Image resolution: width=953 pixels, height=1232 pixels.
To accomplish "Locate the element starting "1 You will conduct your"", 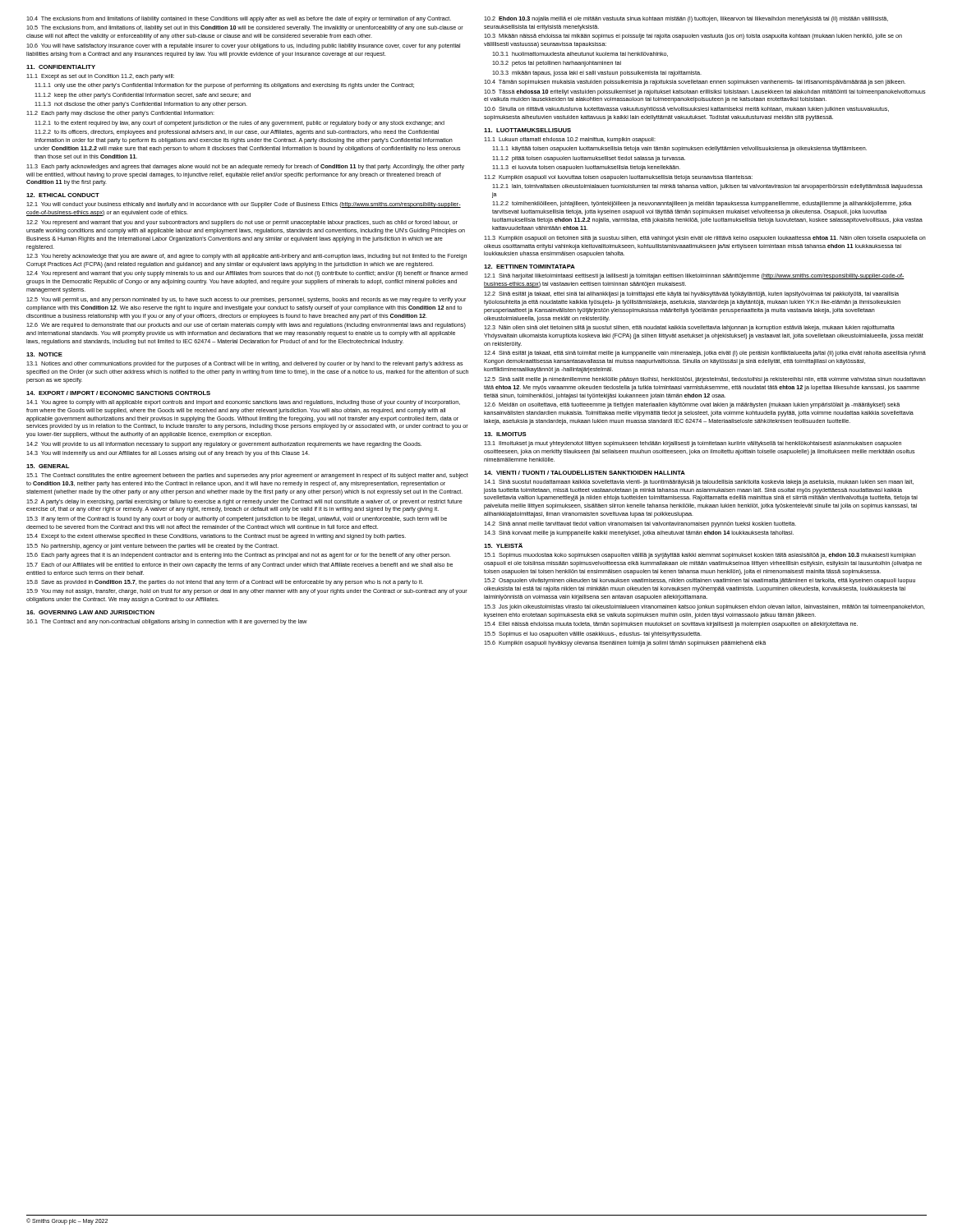I will (x=248, y=273).
